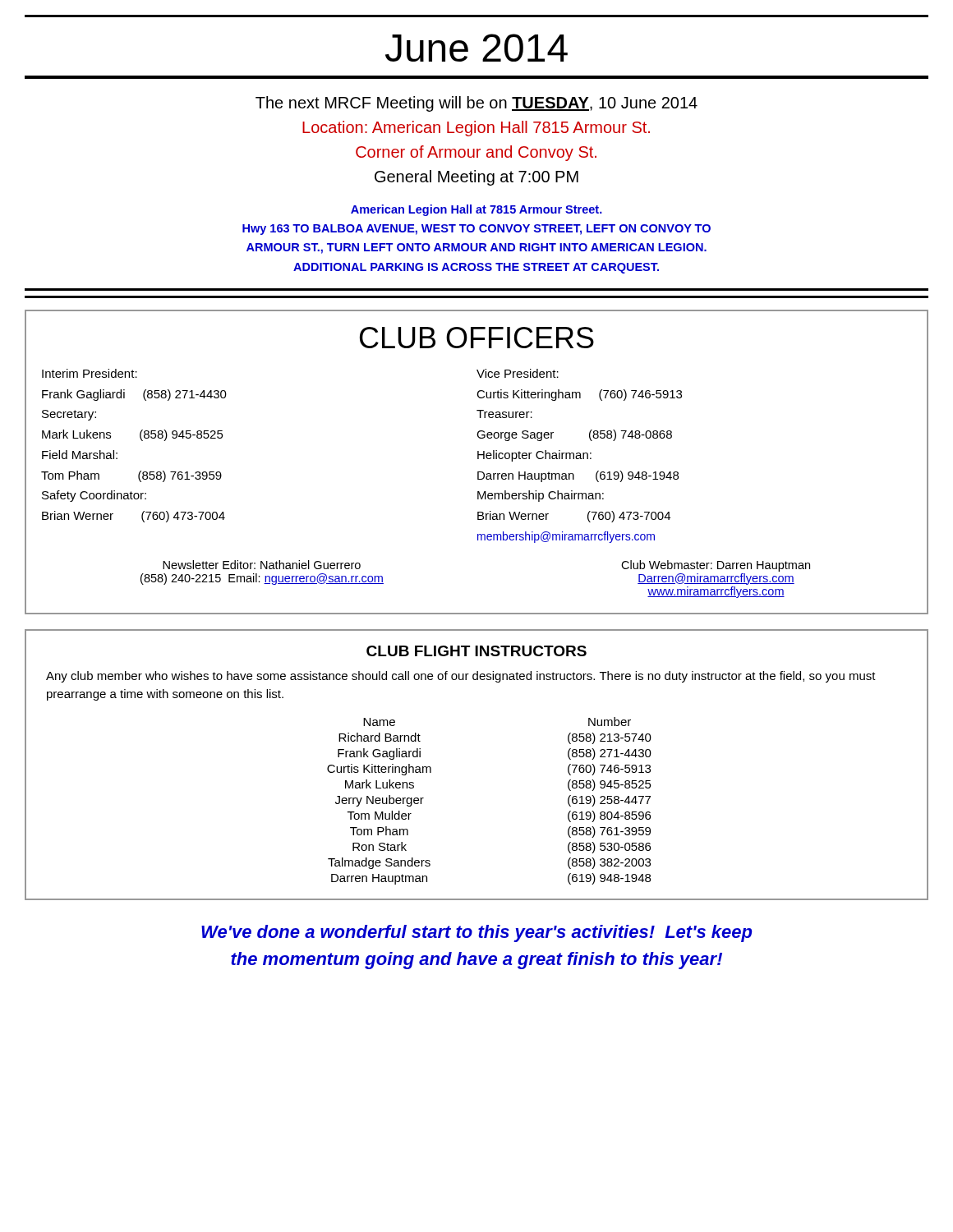Find the text starting "American Legion Hall at 7815"
This screenshot has height=1232, width=953.
(x=476, y=238)
